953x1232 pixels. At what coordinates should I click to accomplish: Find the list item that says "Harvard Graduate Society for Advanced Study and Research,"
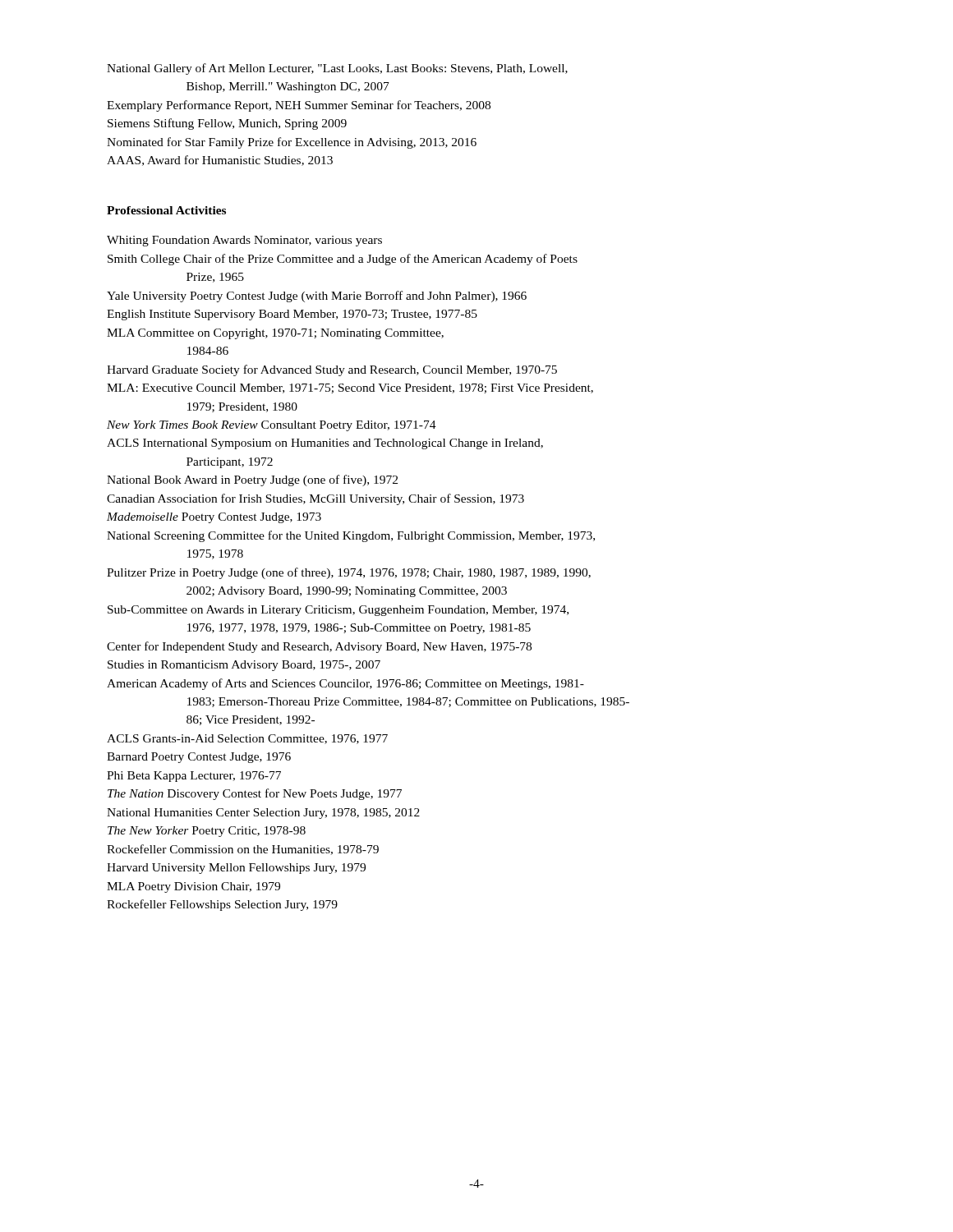[332, 369]
